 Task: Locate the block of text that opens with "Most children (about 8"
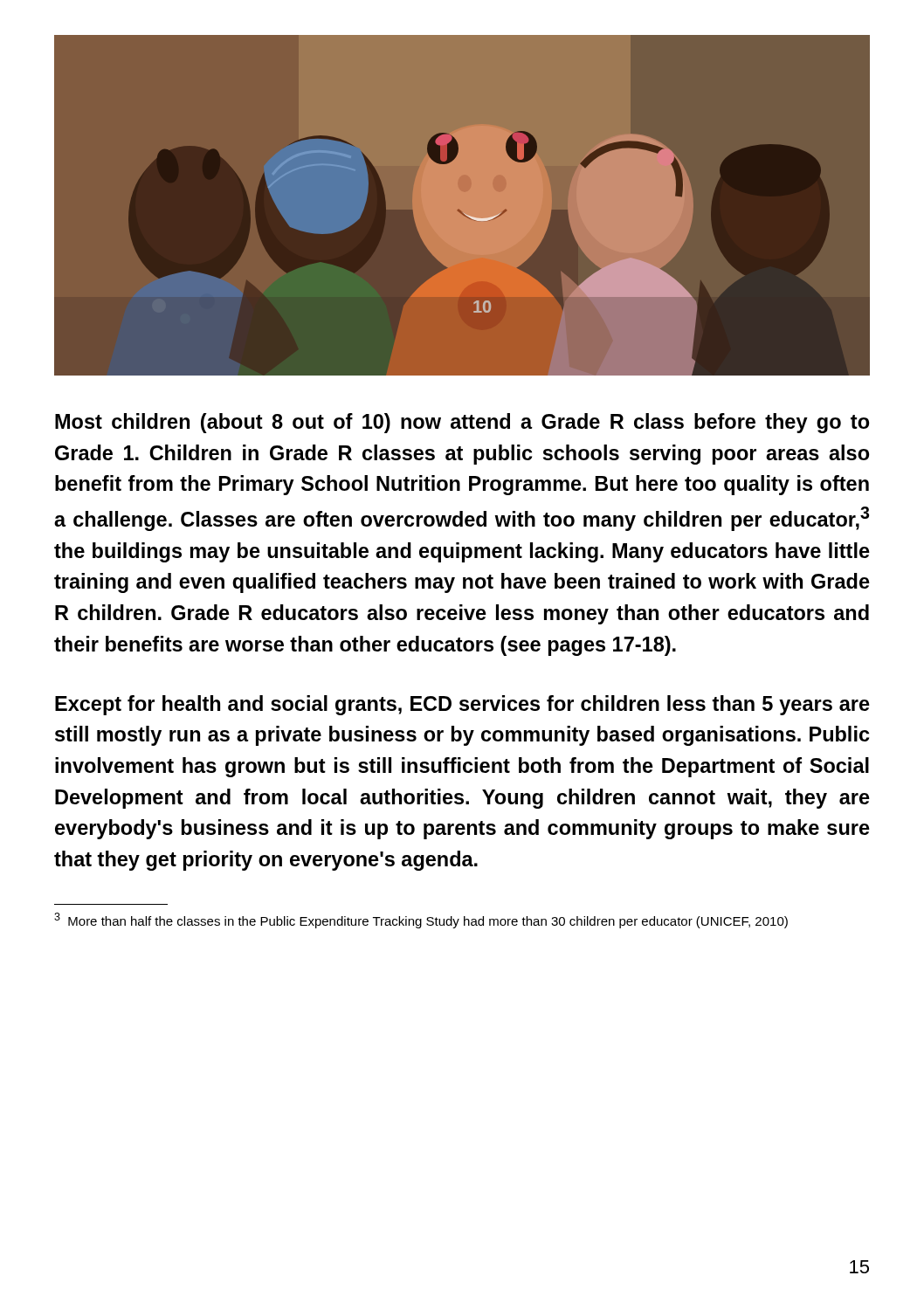pos(462,533)
